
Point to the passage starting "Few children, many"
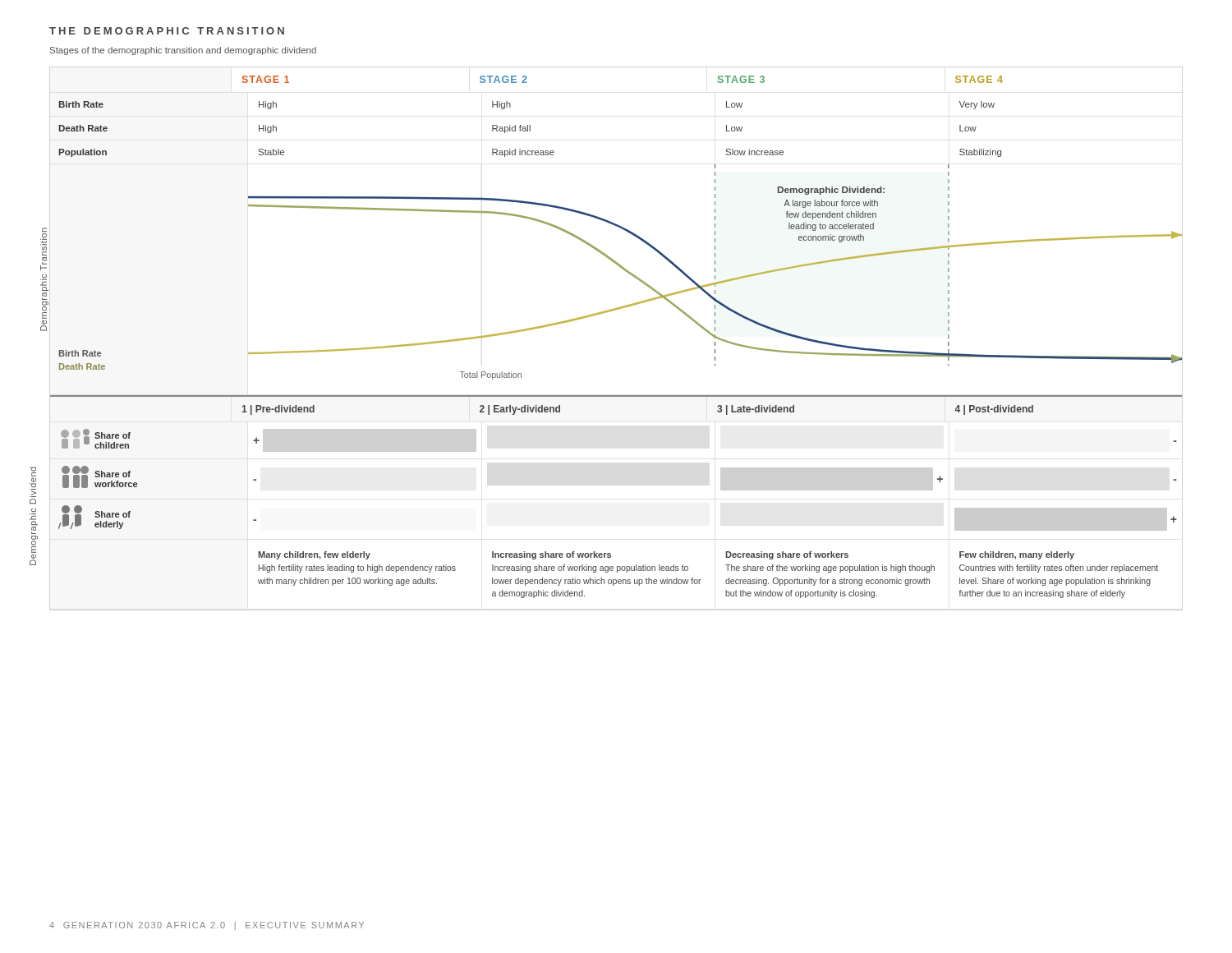(x=1059, y=574)
